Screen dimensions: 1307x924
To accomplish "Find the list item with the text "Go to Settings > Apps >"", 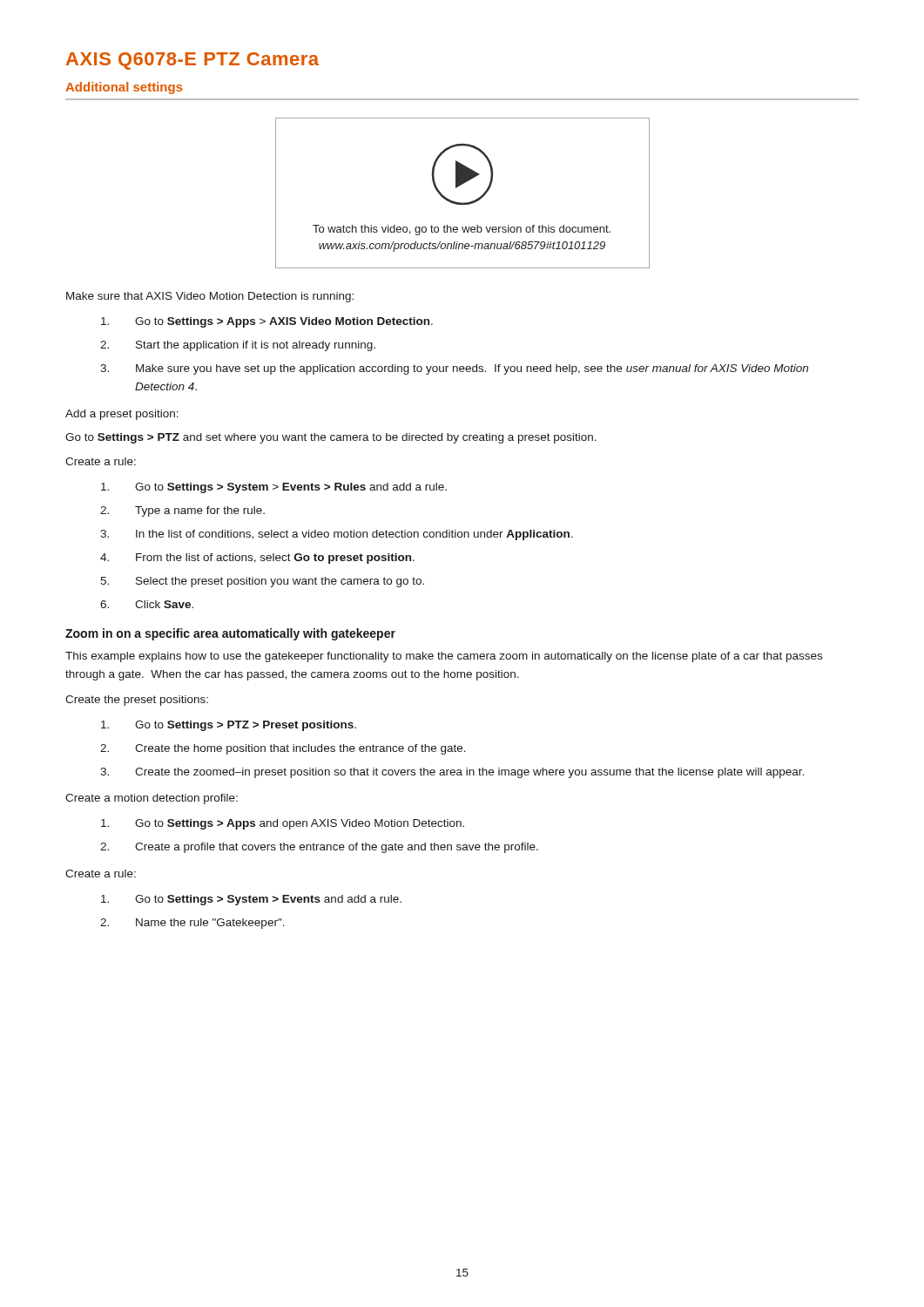I will tap(284, 322).
